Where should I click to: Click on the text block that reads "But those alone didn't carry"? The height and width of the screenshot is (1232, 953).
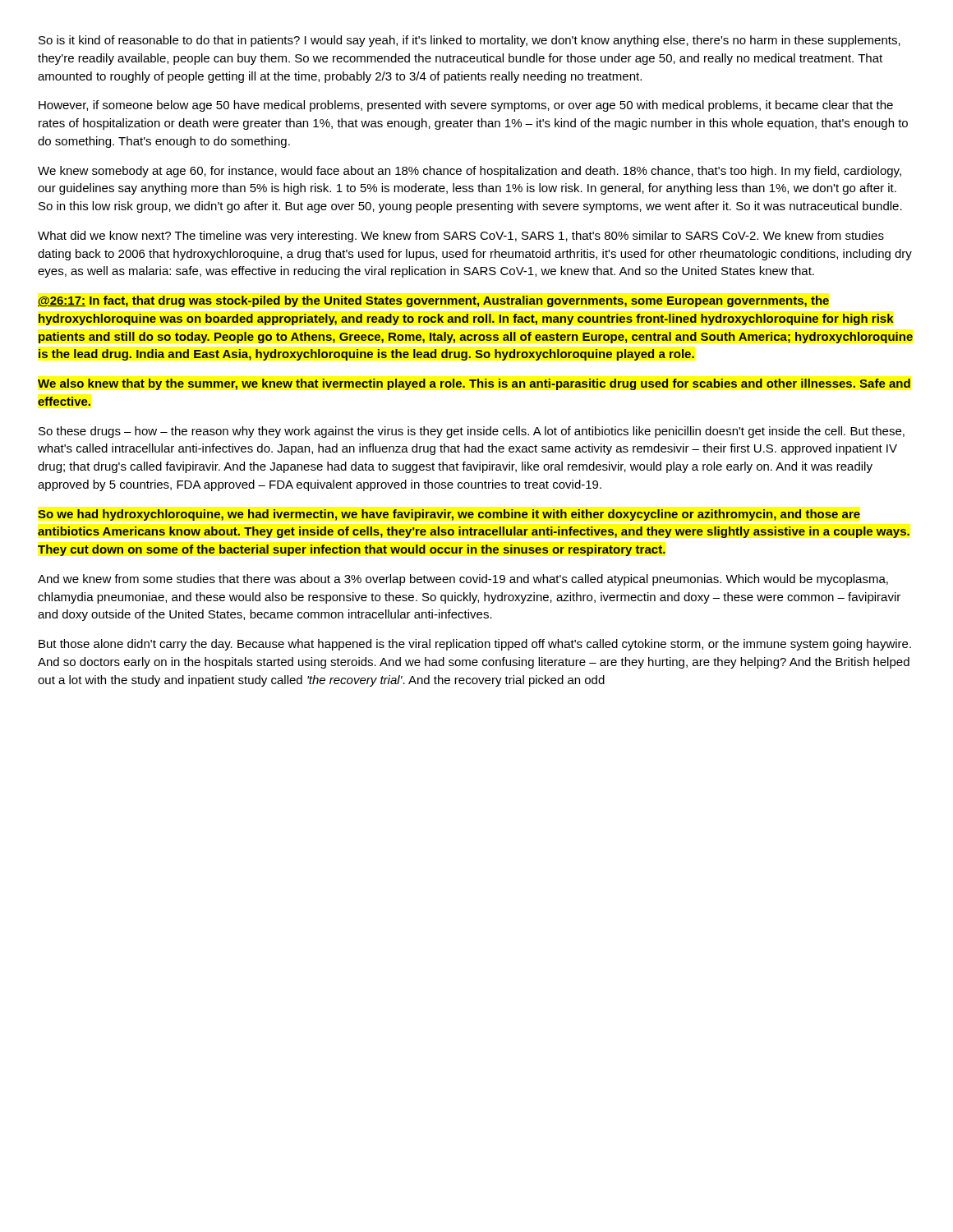(x=475, y=661)
